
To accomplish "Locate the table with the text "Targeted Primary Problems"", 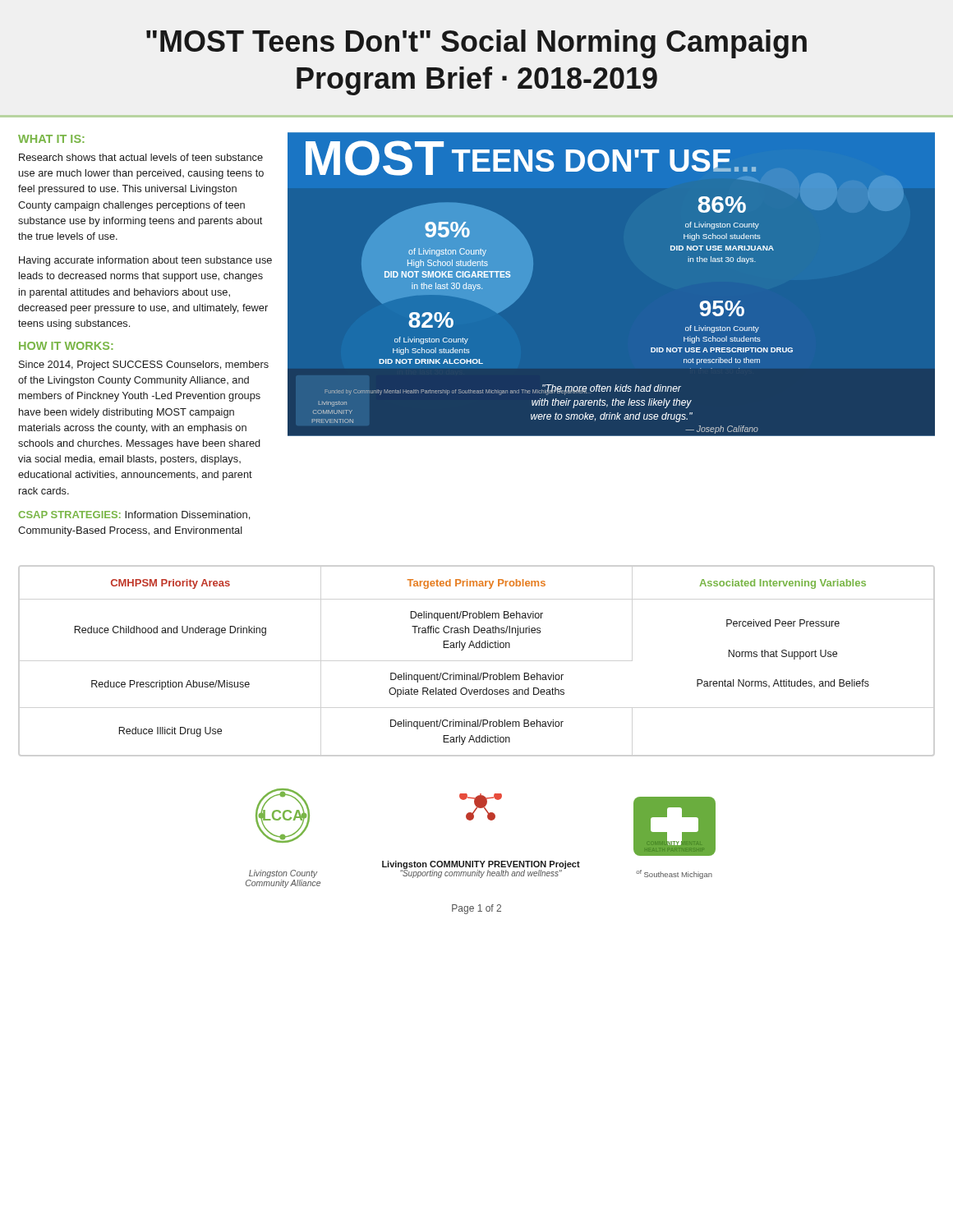I will pyautogui.click(x=476, y=660).
